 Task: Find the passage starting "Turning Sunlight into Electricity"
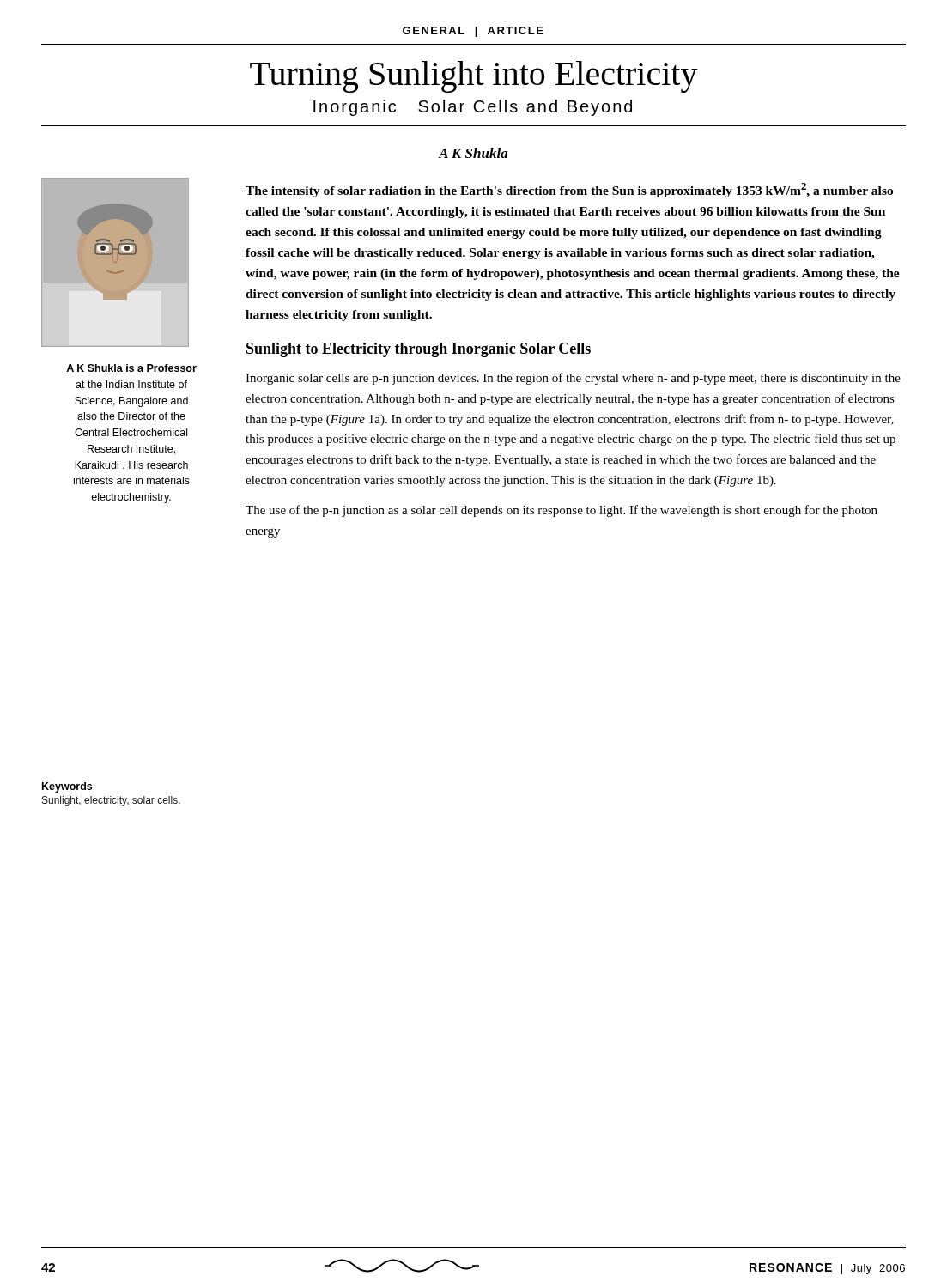coord(474,85)
